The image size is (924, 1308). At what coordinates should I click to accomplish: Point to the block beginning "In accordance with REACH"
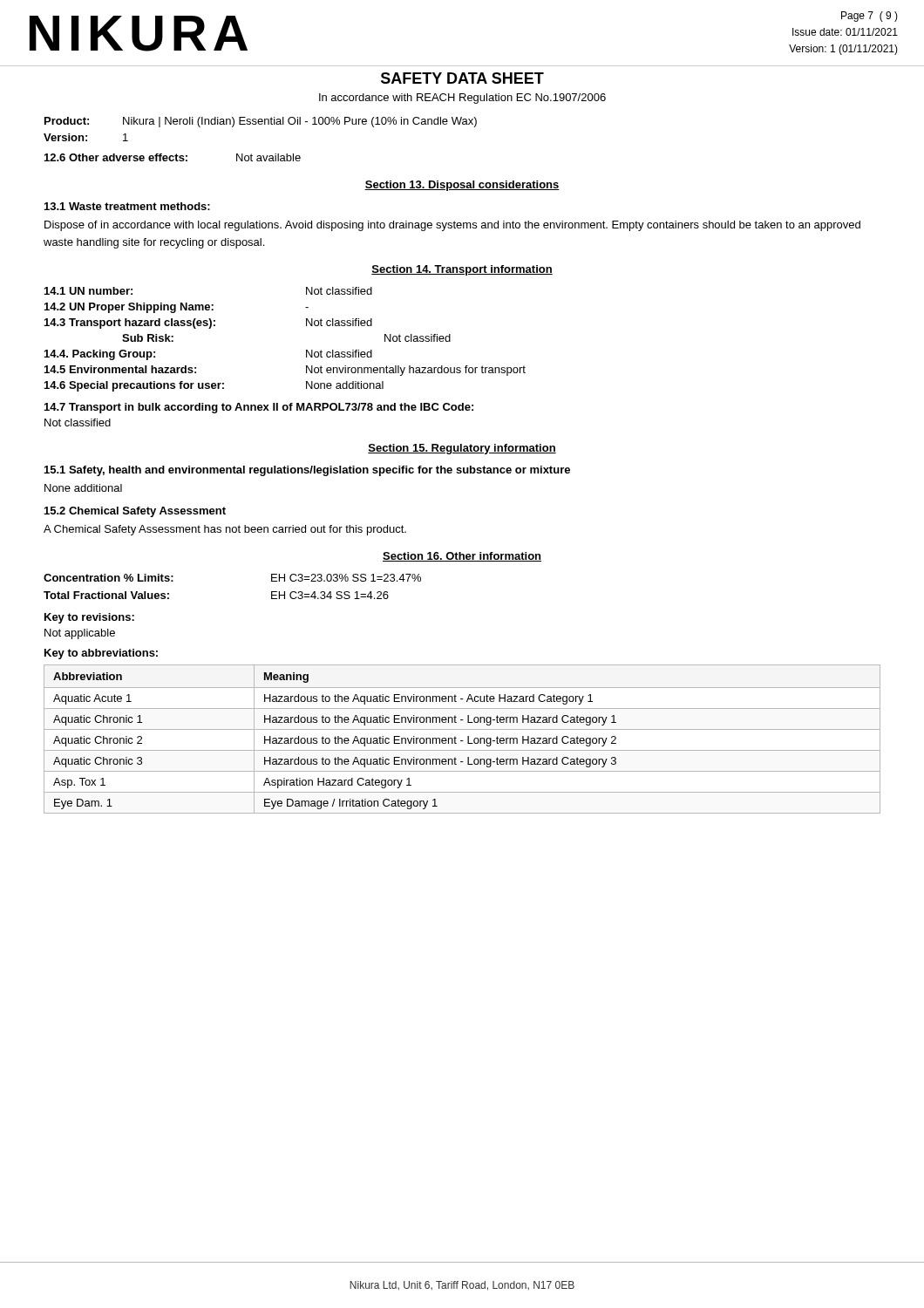coord(462,97)
